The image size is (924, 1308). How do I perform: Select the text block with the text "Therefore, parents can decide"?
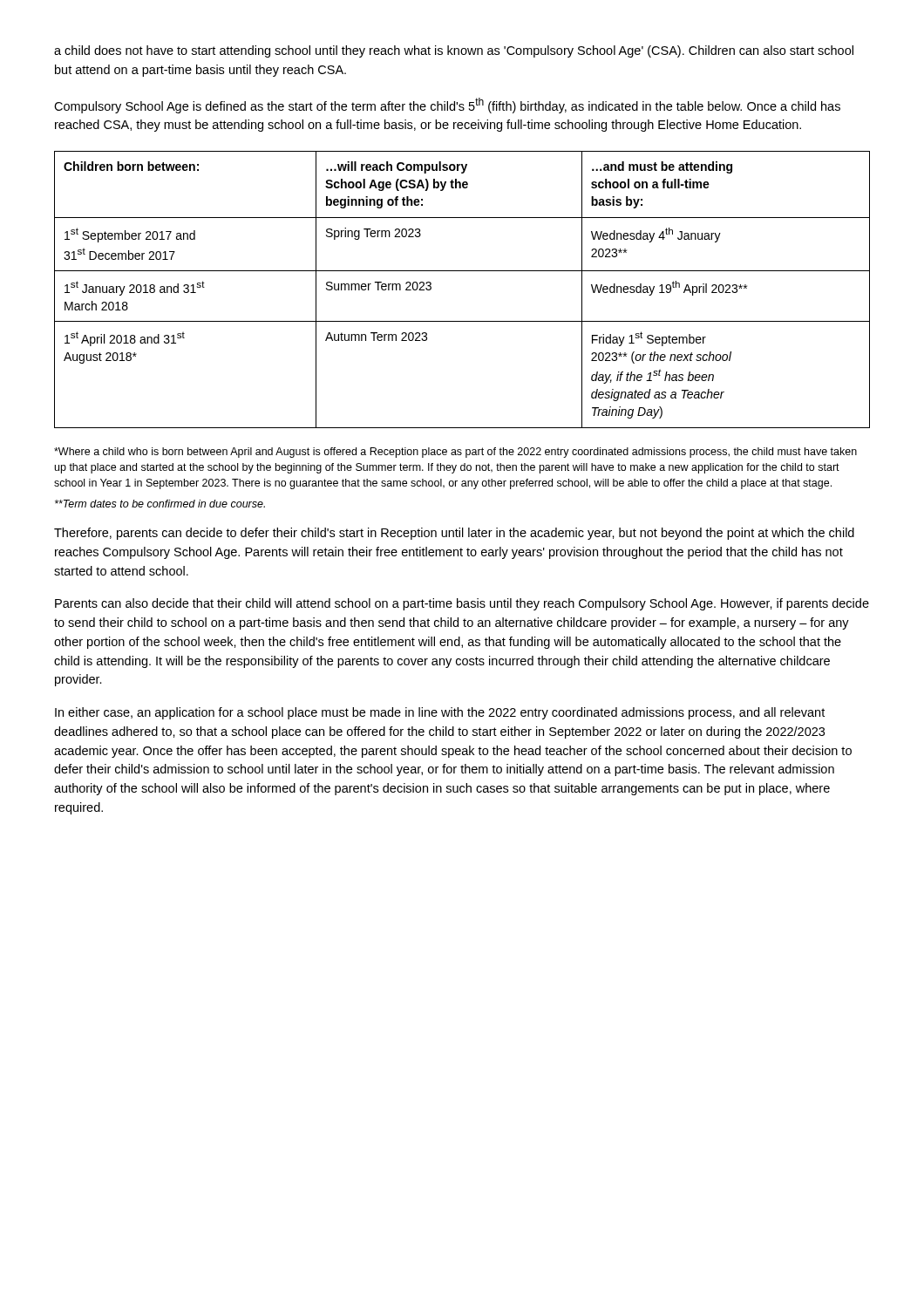tap(454, 552)
